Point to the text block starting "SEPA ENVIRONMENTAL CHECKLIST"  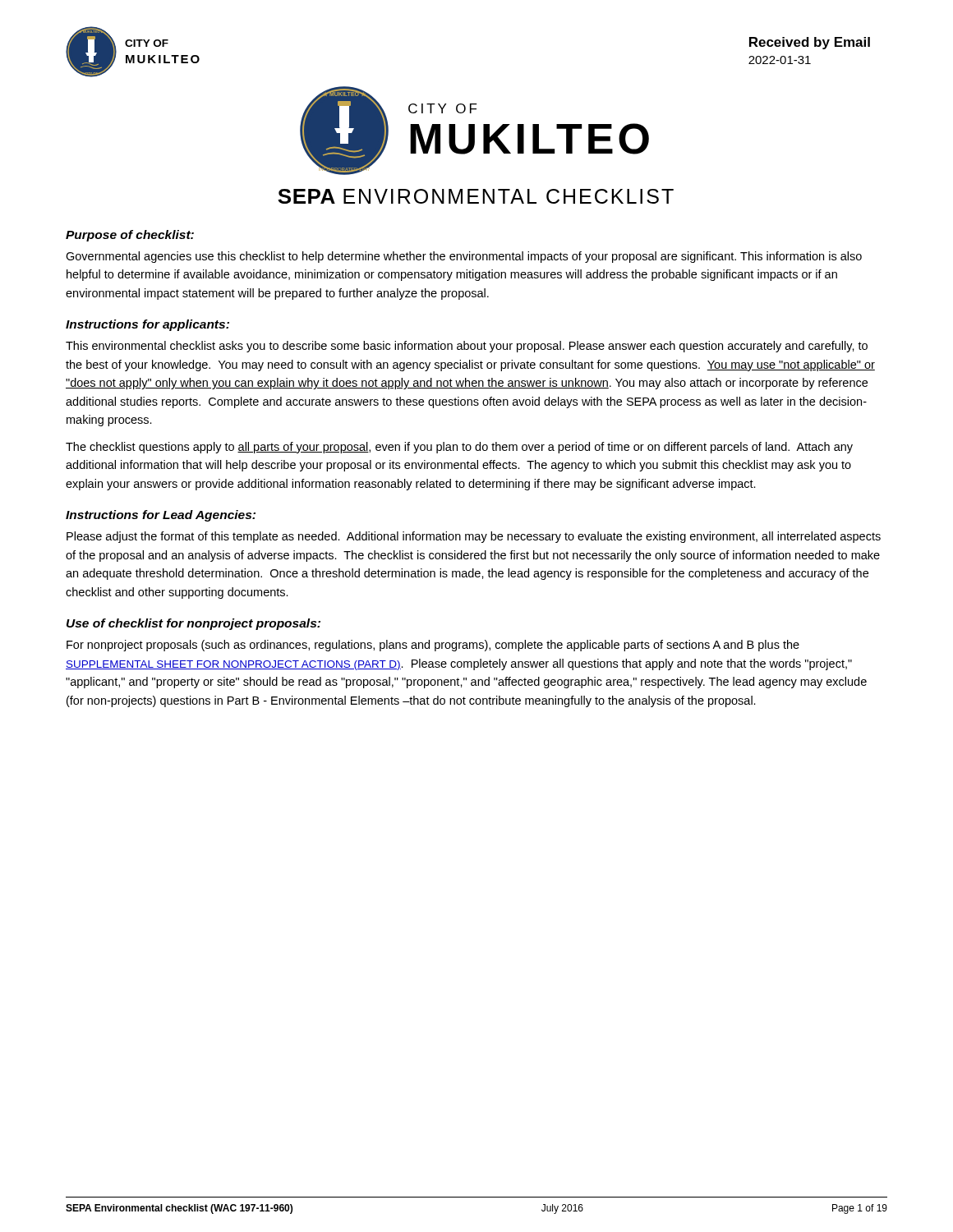pyautogui.click(x=476, y=196)
